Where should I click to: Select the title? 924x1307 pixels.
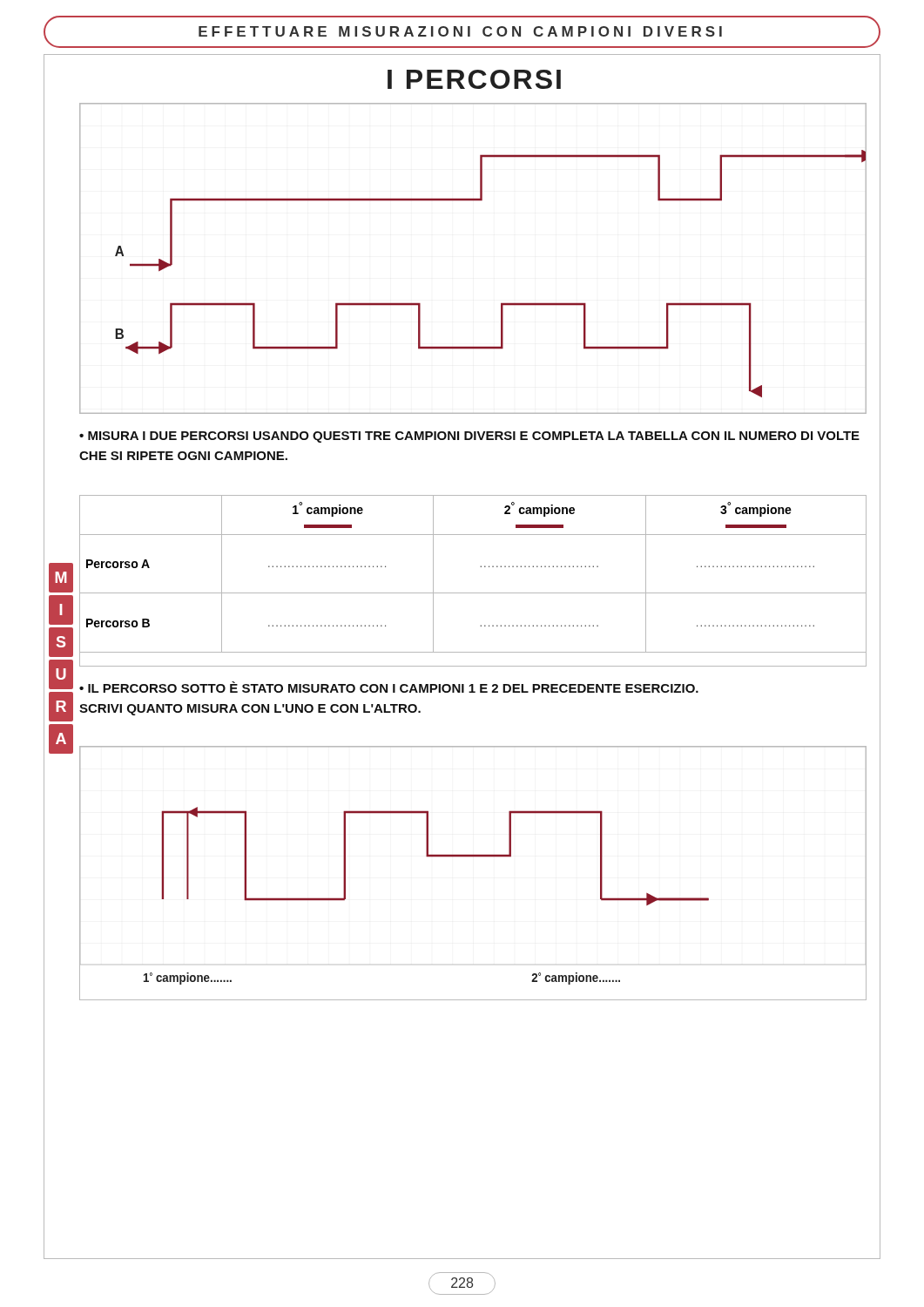[x=475, y=79]
